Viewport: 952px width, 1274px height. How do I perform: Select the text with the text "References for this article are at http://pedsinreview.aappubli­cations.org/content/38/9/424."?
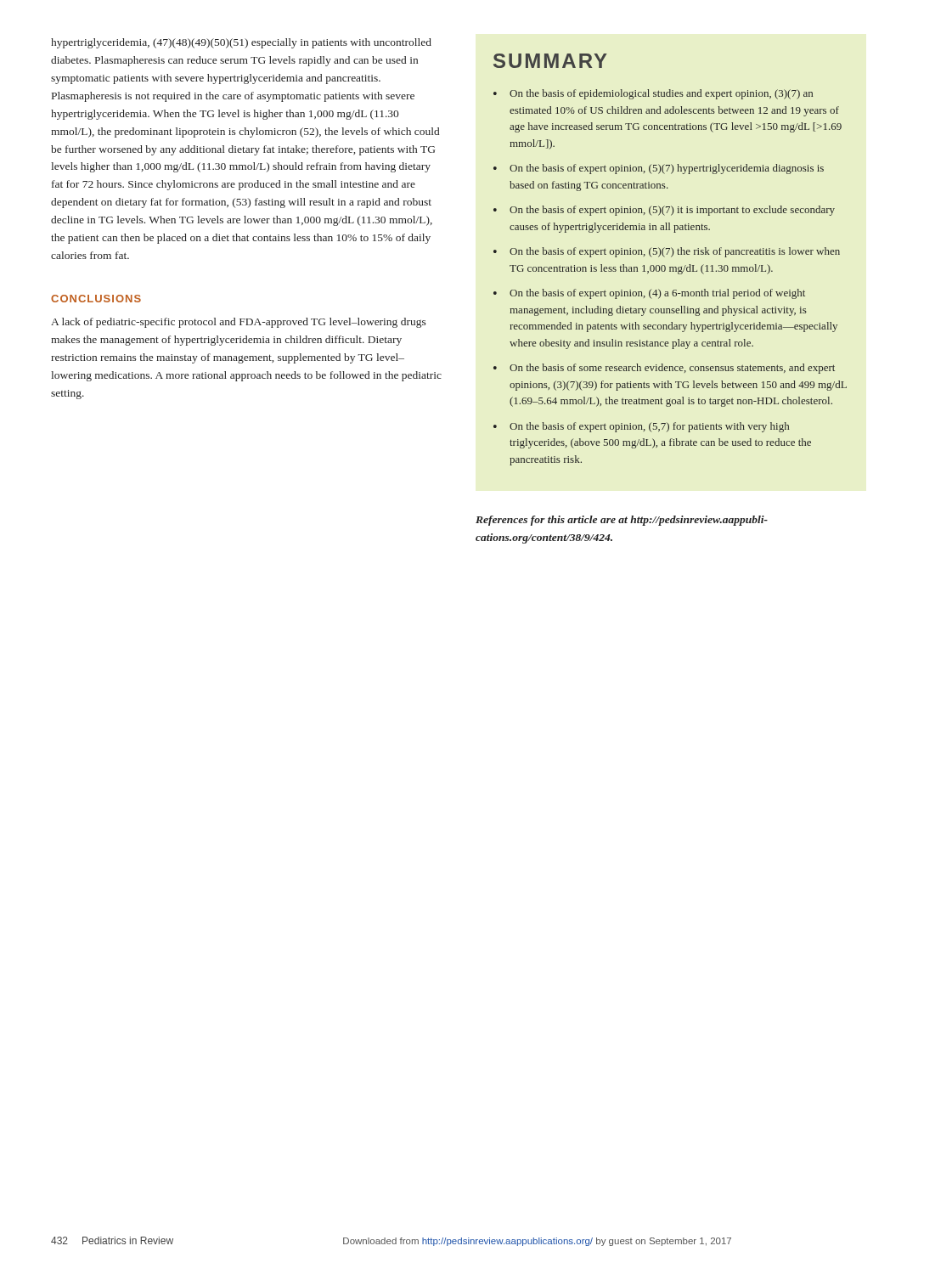(x=622, y=528)
